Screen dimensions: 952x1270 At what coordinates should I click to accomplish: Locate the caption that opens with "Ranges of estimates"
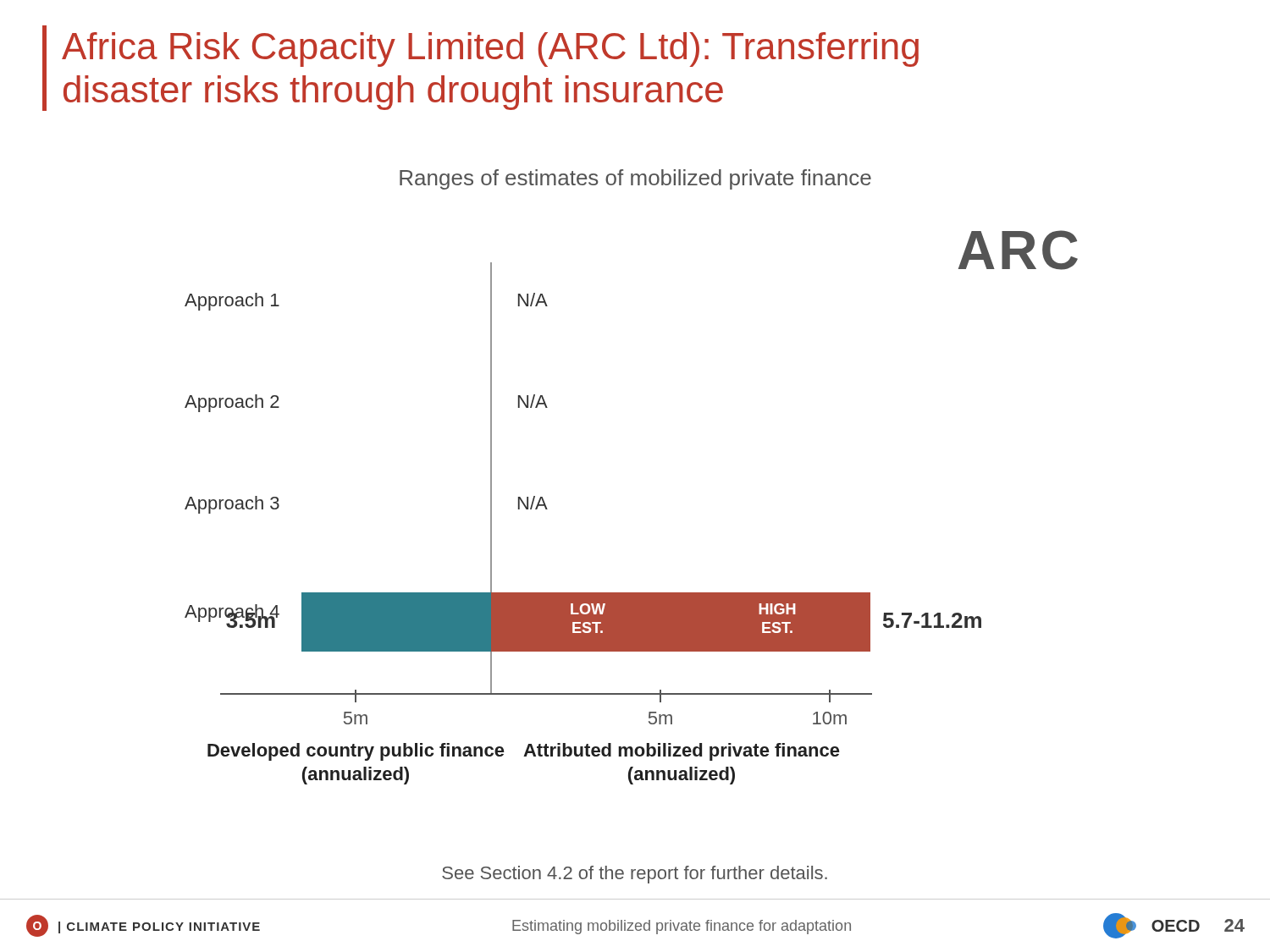click(635, 178)
